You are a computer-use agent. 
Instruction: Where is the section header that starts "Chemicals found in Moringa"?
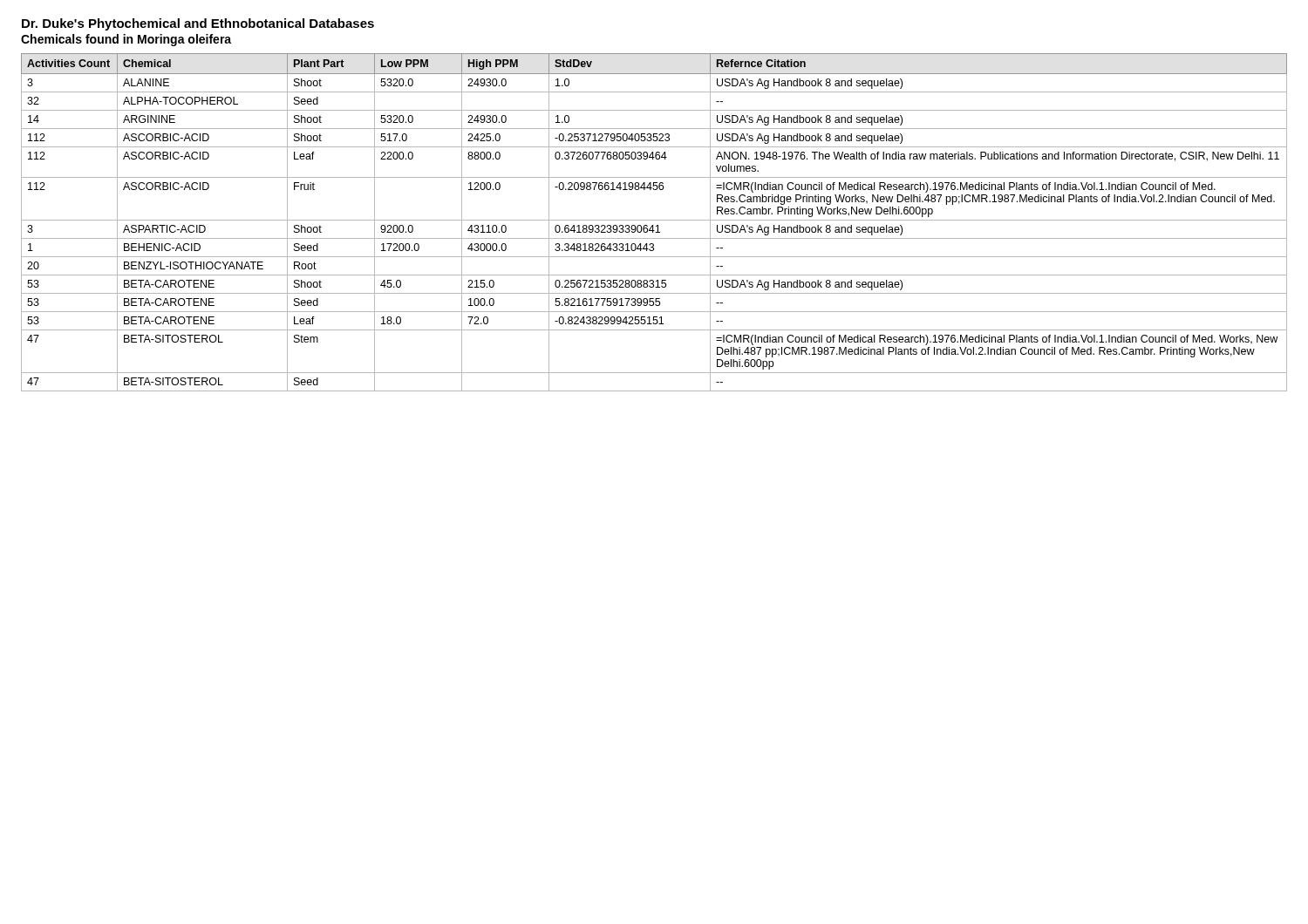click(x=126, y=39)
